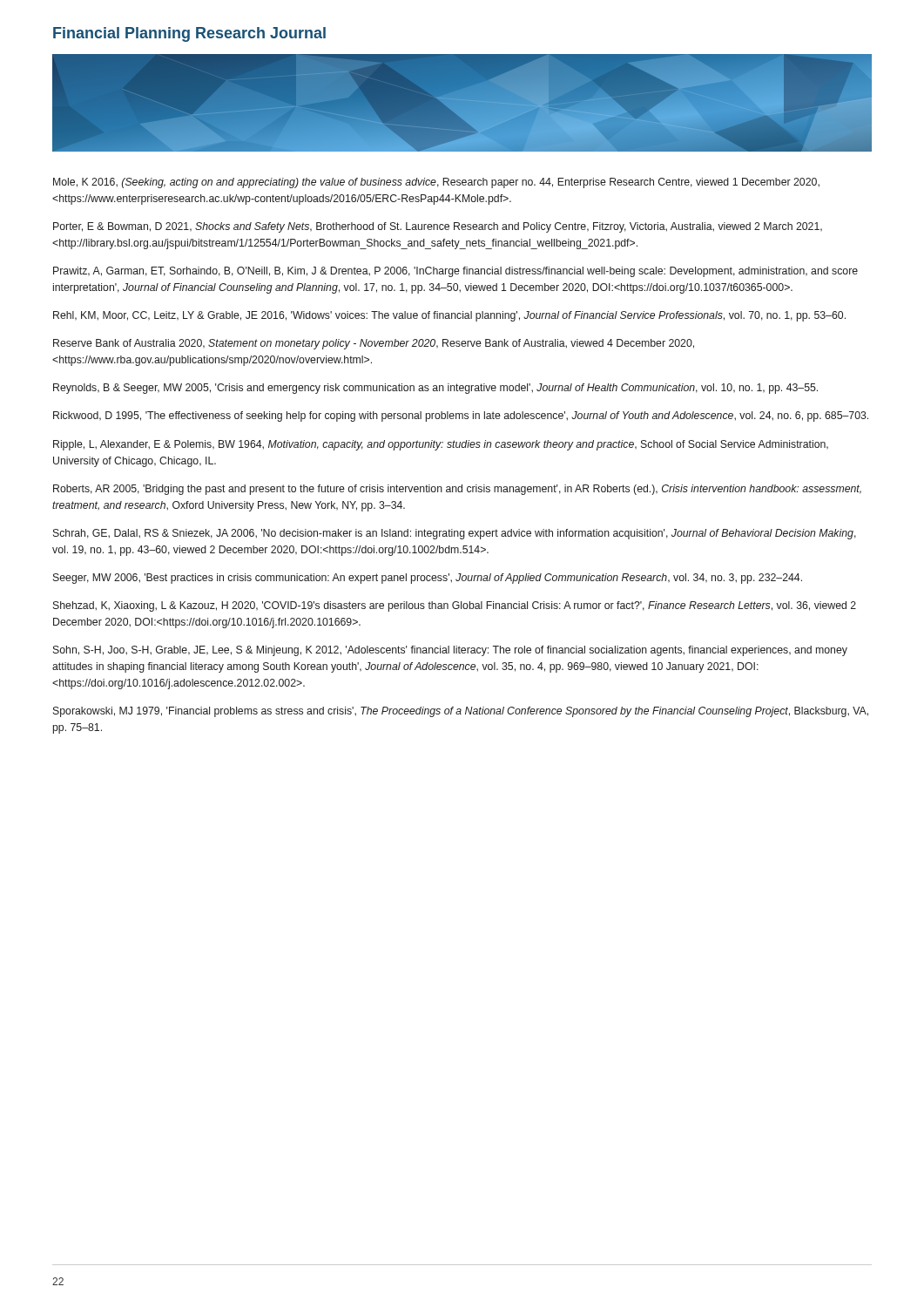Screen dimensions: 1307x924
Task: Select the list item that says "Roberts, AR 2005,"
Action: point(457,497)
